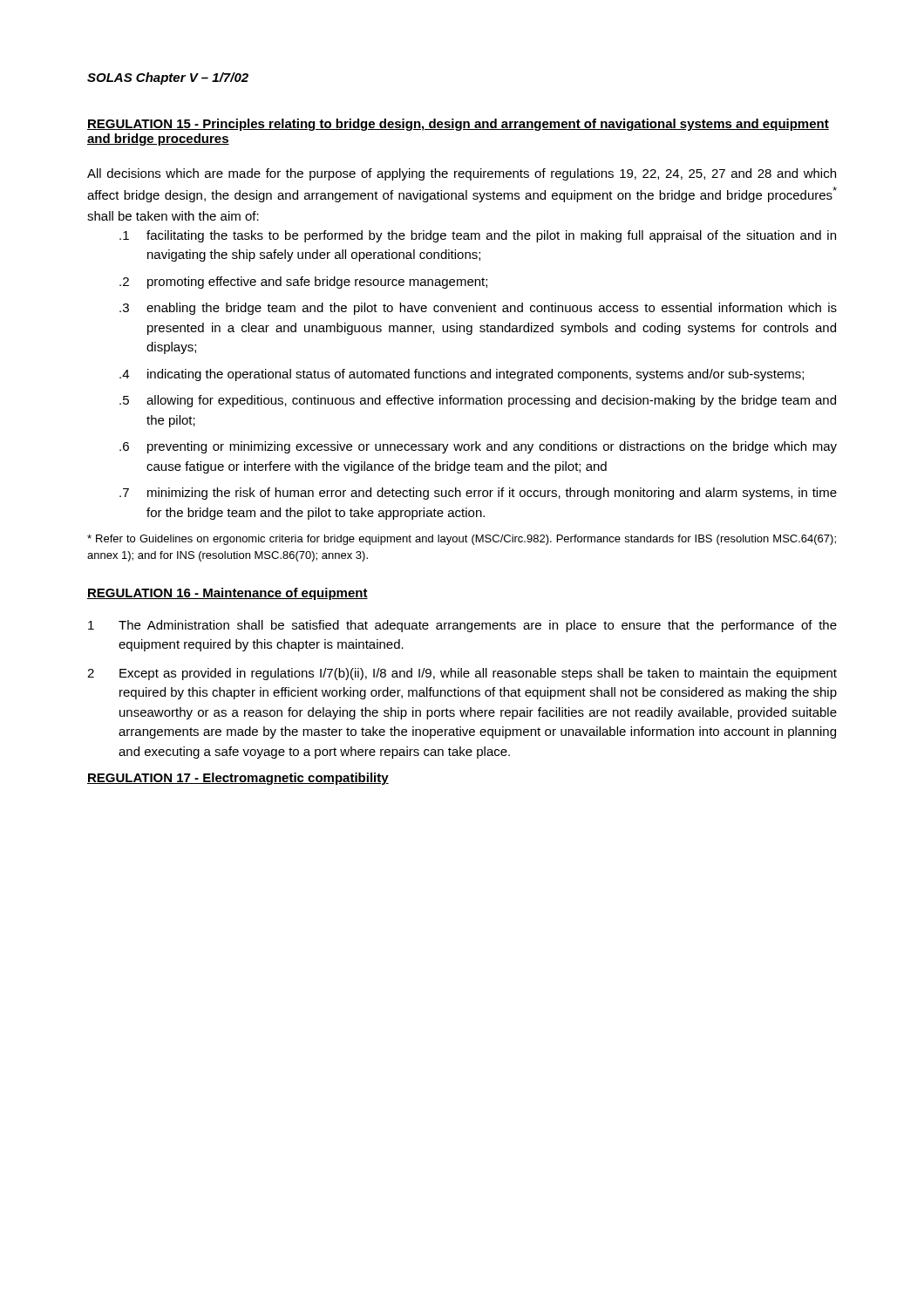Screen dimensions: 1308x924
Task: Locate the passage starting ".6 preventing or minimizing excessive or unnecessary"
Action: (478, 457)
